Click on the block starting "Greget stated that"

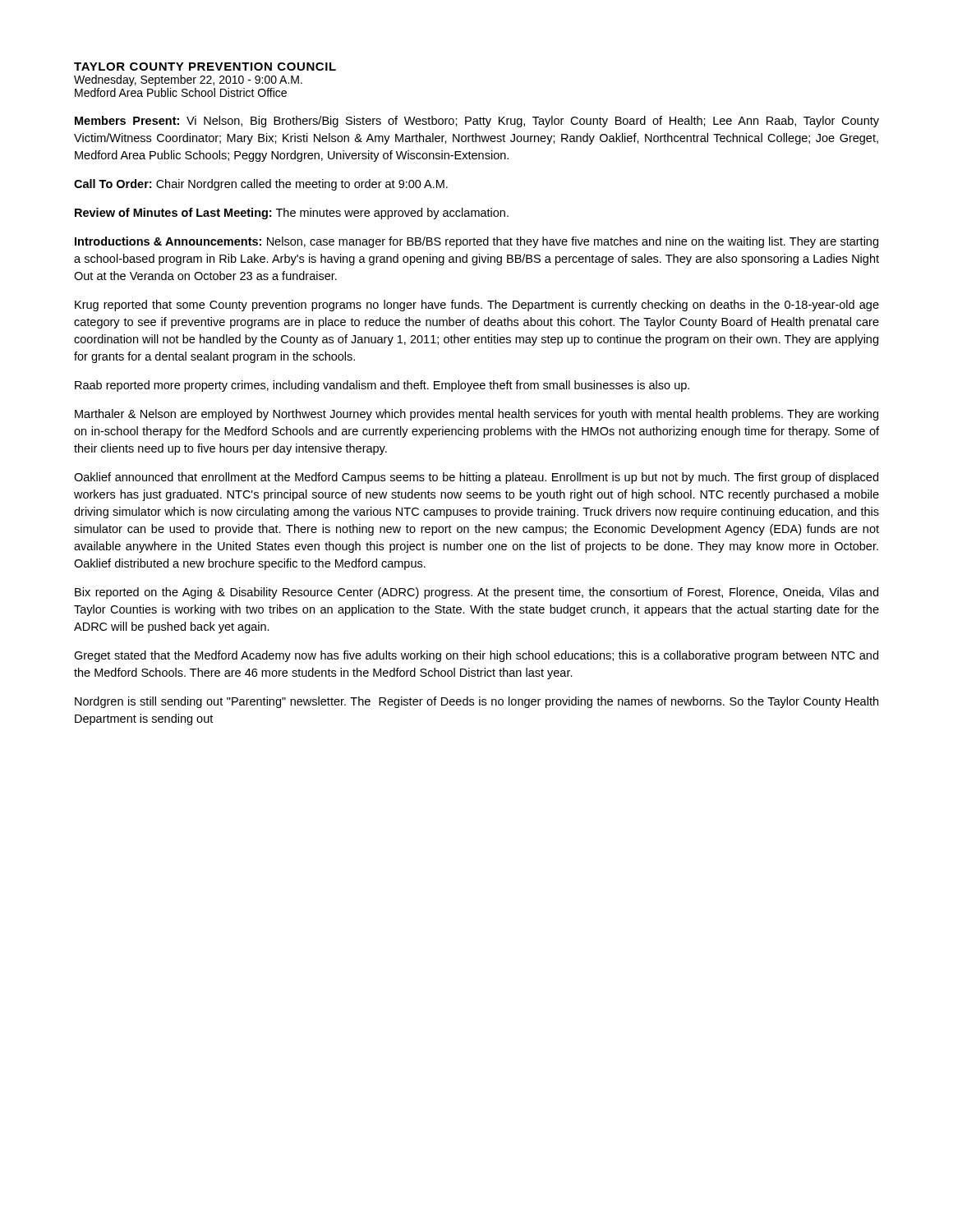tap(476, 664)
